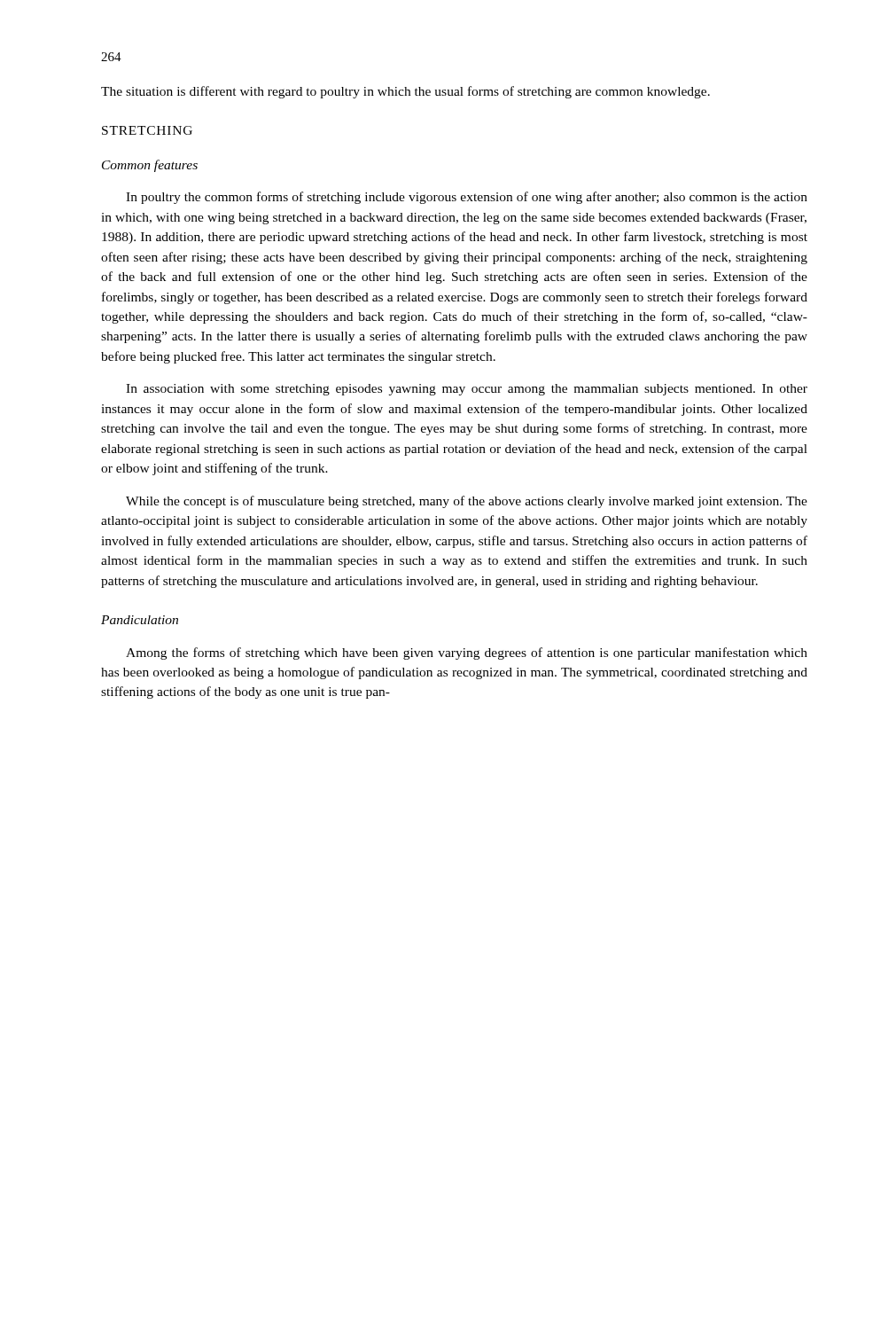Find the element starting "While the concept is of musculature being"

454,540
